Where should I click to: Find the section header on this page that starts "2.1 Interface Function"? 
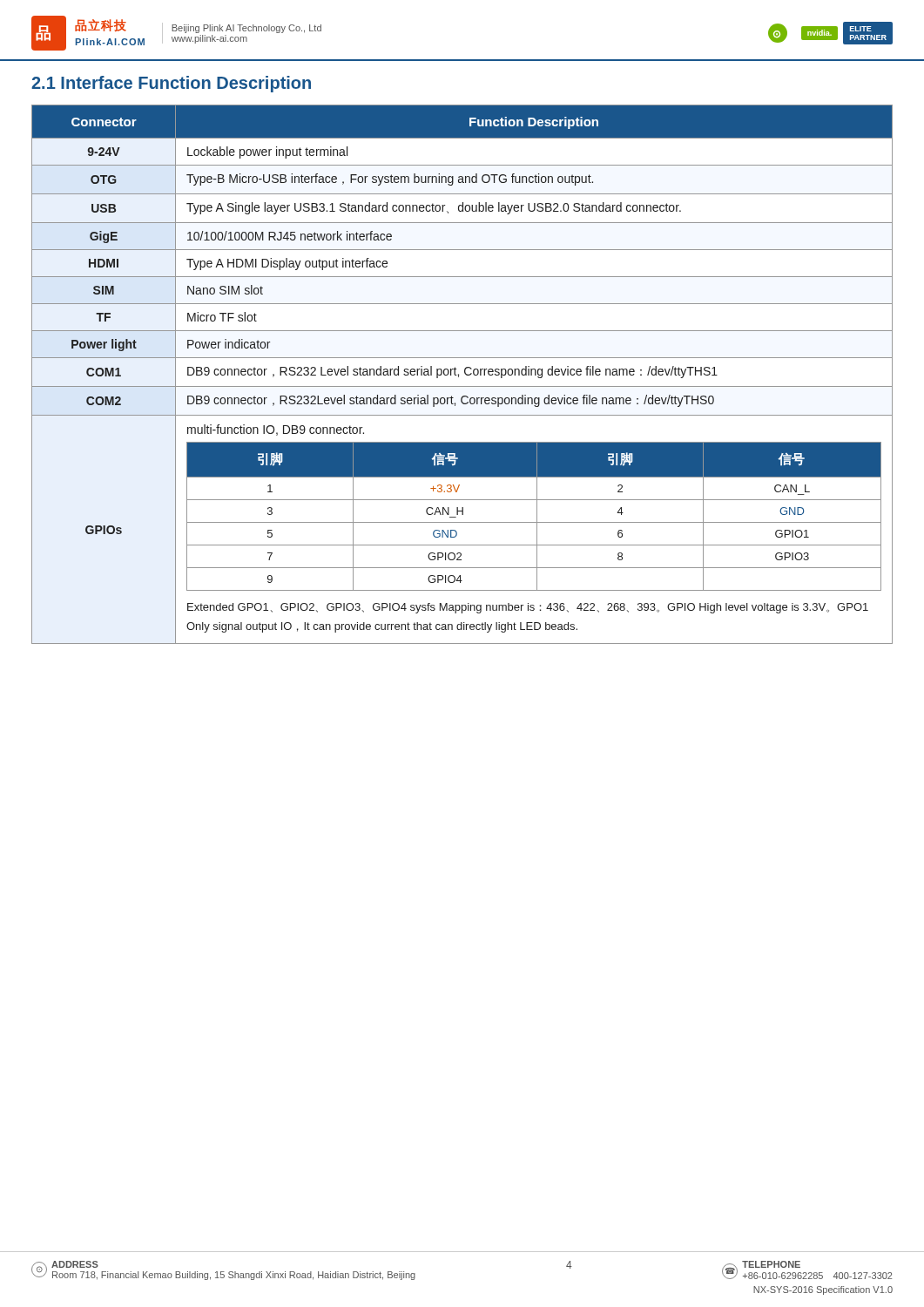click(172, 83)
